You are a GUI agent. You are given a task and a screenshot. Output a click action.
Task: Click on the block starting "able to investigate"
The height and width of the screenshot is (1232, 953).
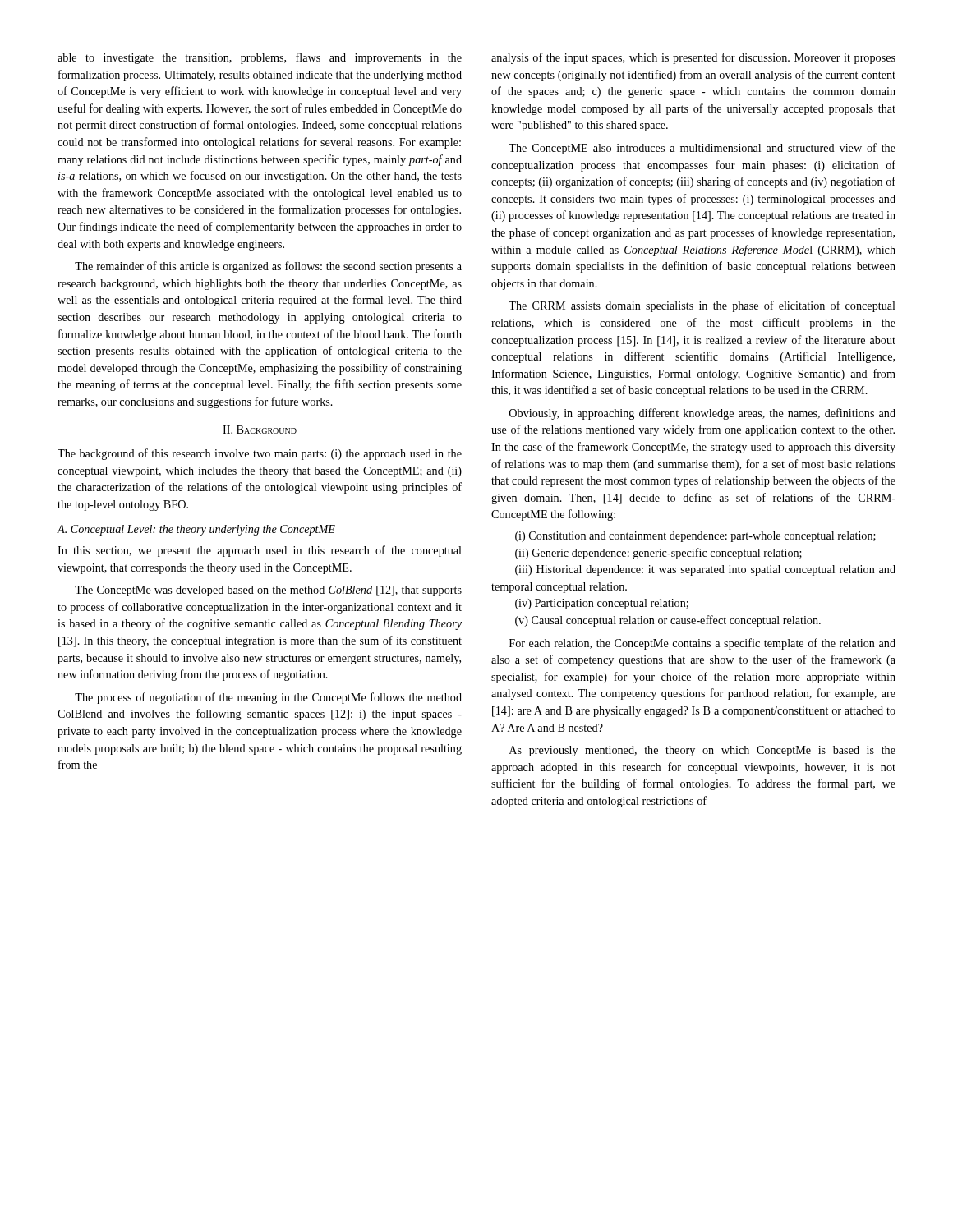(260, 151)
